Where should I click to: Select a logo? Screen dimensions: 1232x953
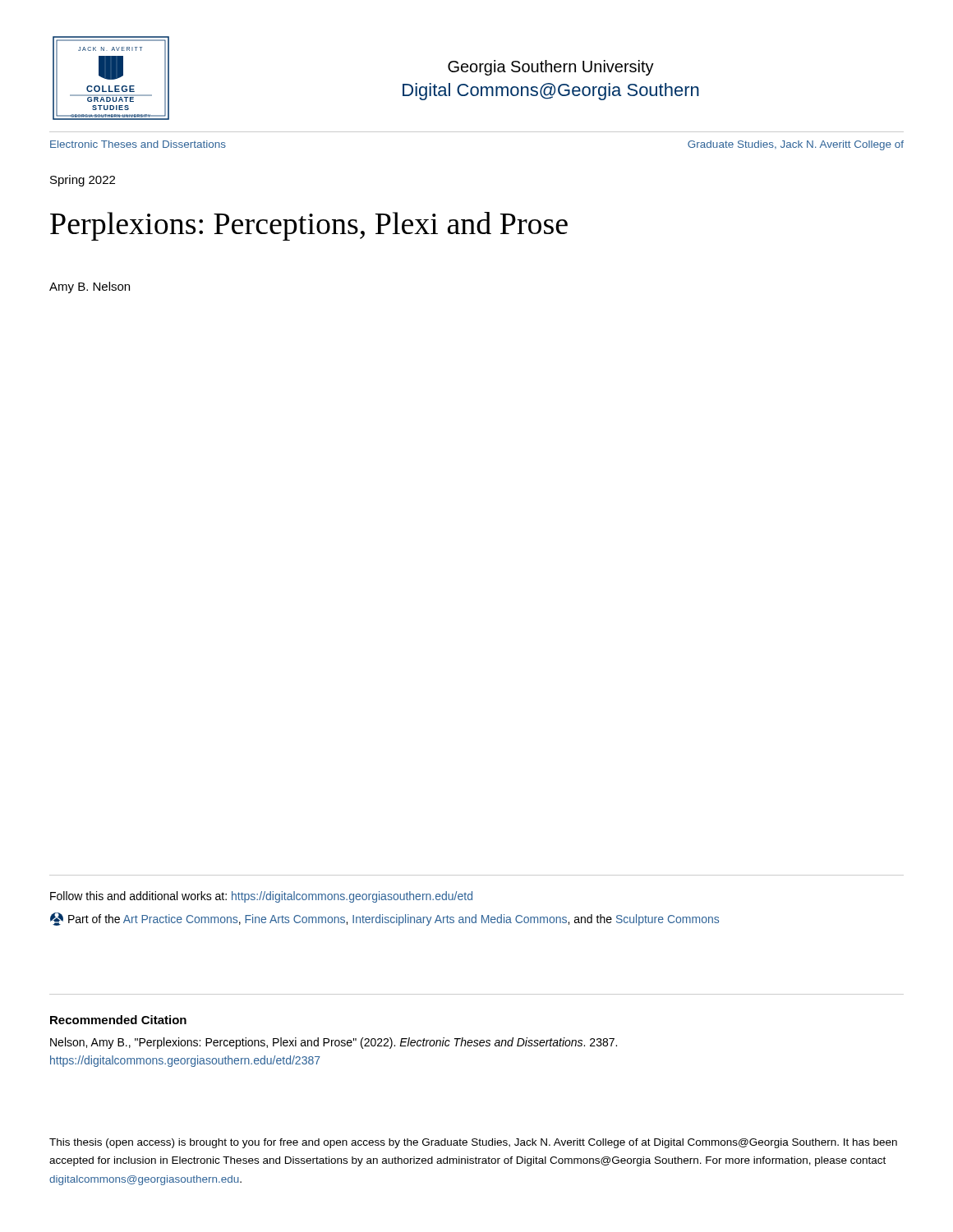coord(115,79)
